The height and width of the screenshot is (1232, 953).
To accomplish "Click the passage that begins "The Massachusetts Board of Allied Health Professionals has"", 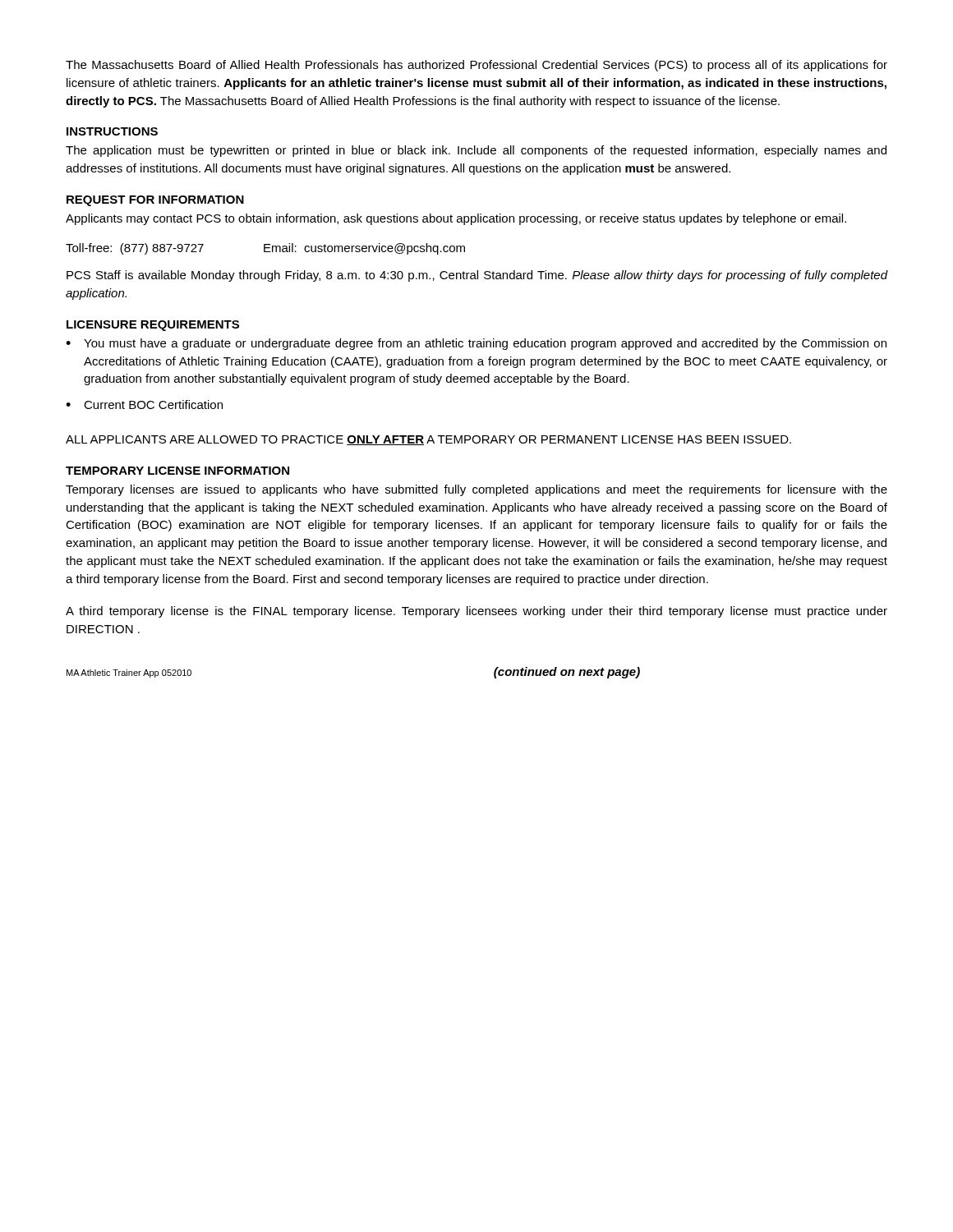I will 476,82.
